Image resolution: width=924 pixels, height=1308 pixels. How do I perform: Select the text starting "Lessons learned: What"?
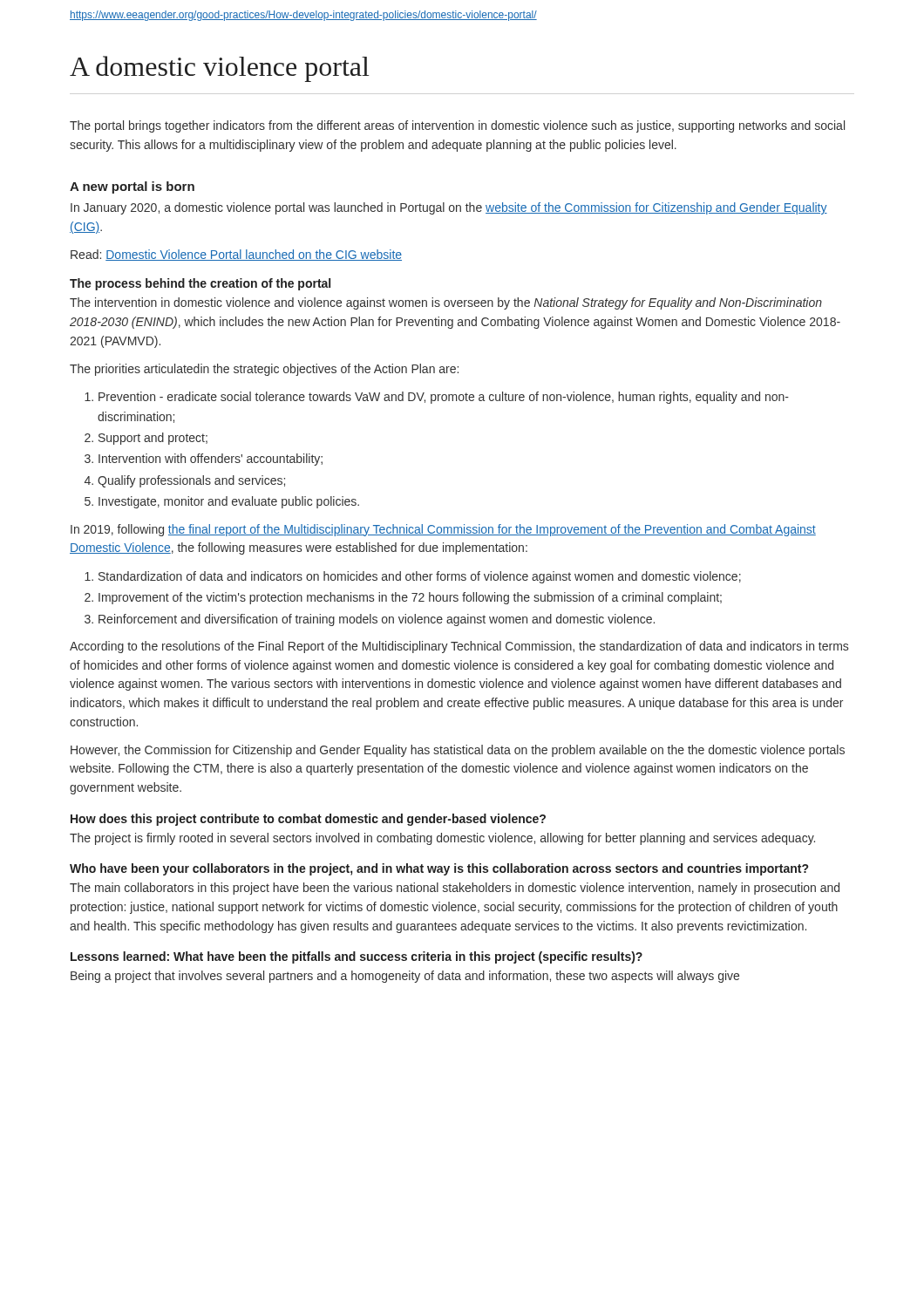click(356, 957)
